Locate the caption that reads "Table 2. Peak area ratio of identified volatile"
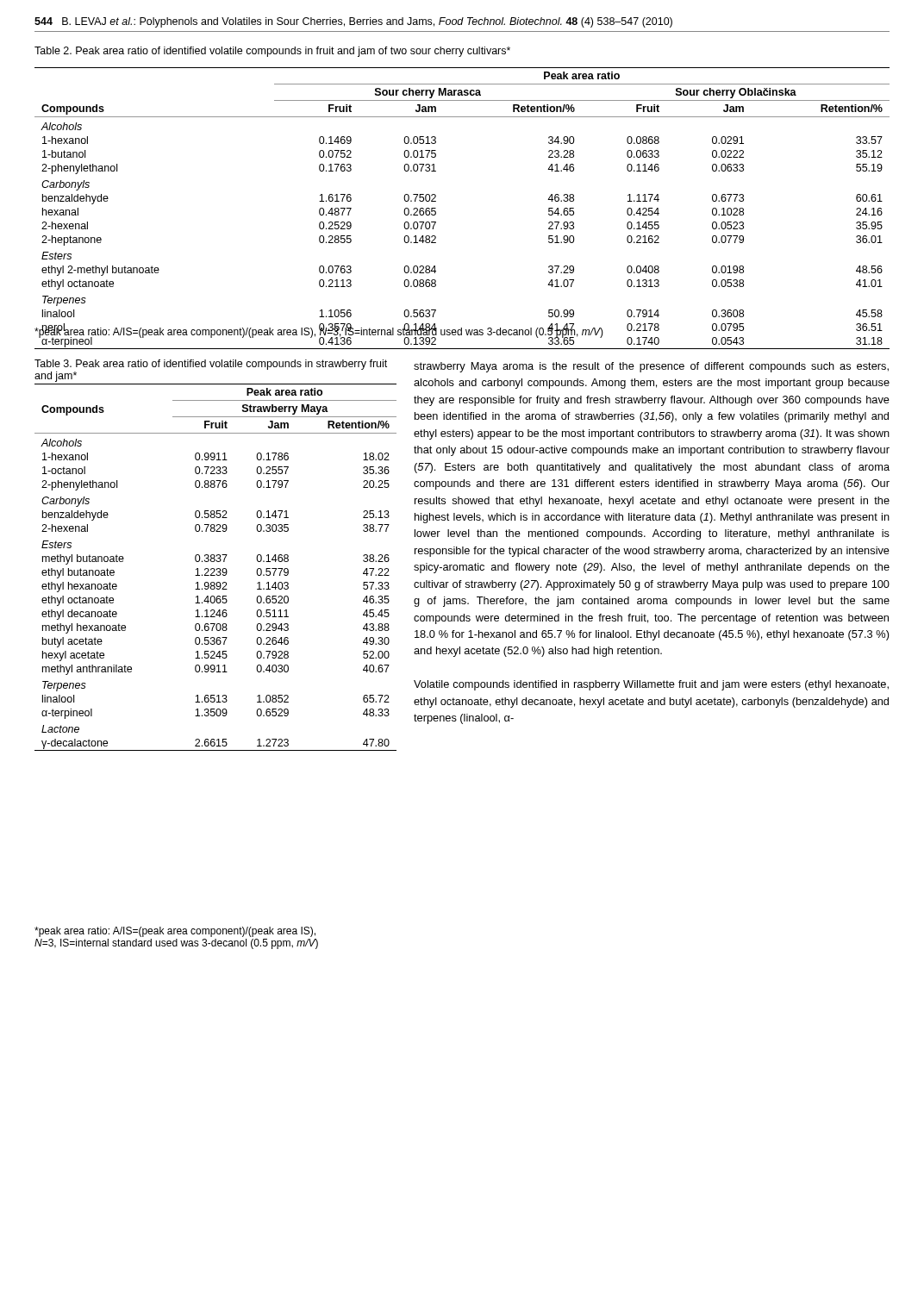The width and height of the screenshot is (924, 1293). point(273,51)
